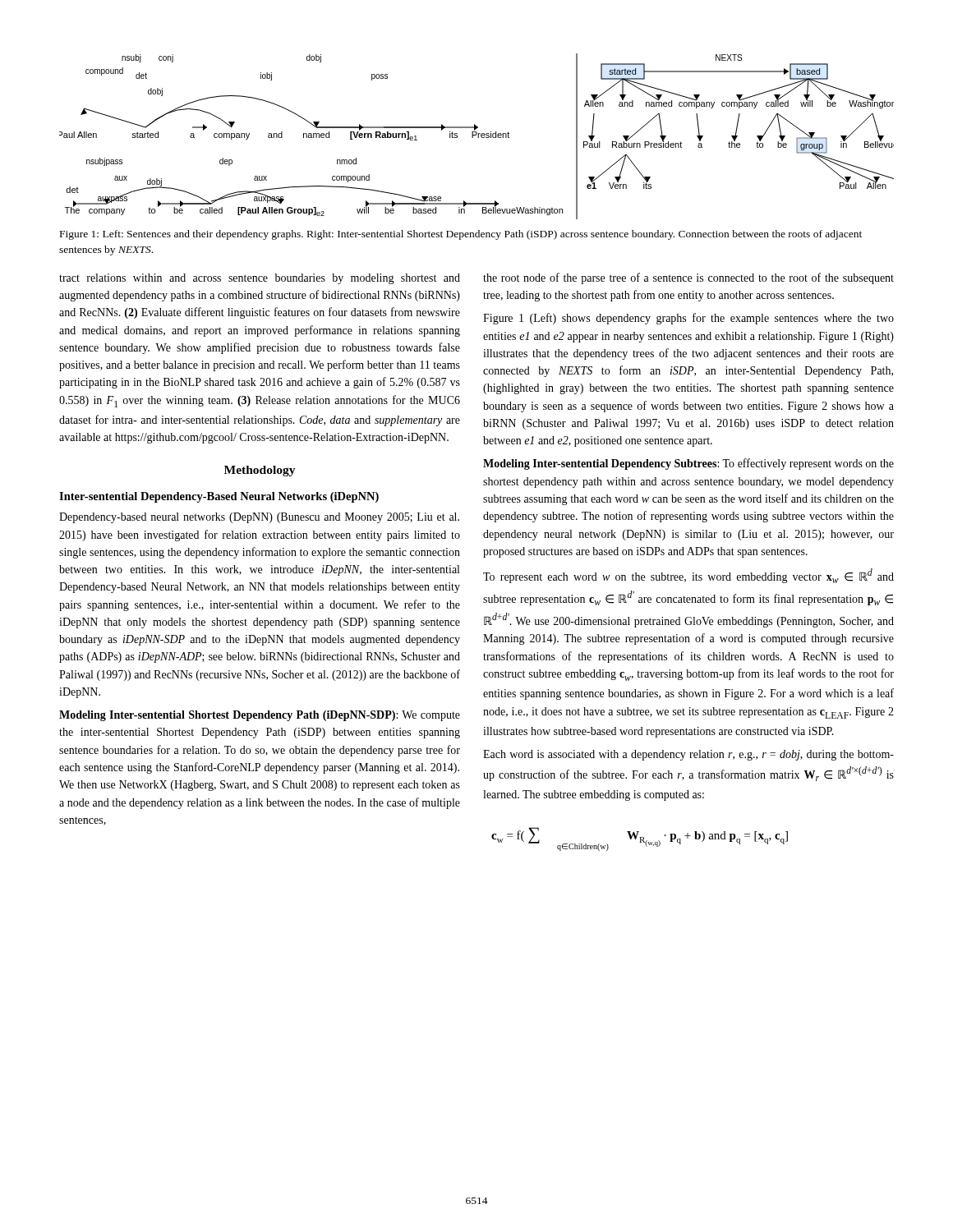Locate the caption that reads "Figure 1: Left: Sentences"

click(461, 241)
